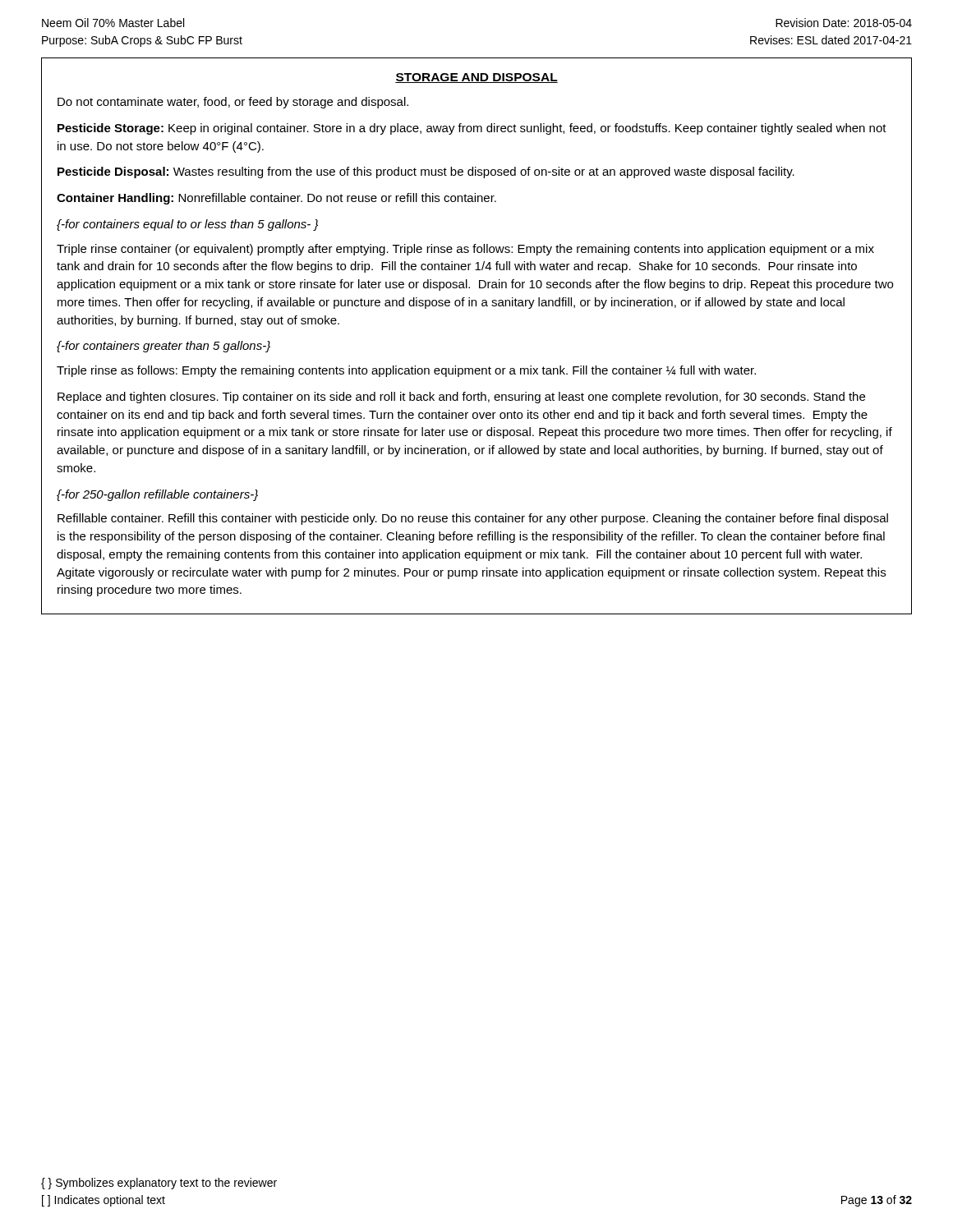Click on the passage starting "Triple rinse container (or equivalent)"
The width and height of the screenshot is (953, 1232).
(x=475, y=284)
